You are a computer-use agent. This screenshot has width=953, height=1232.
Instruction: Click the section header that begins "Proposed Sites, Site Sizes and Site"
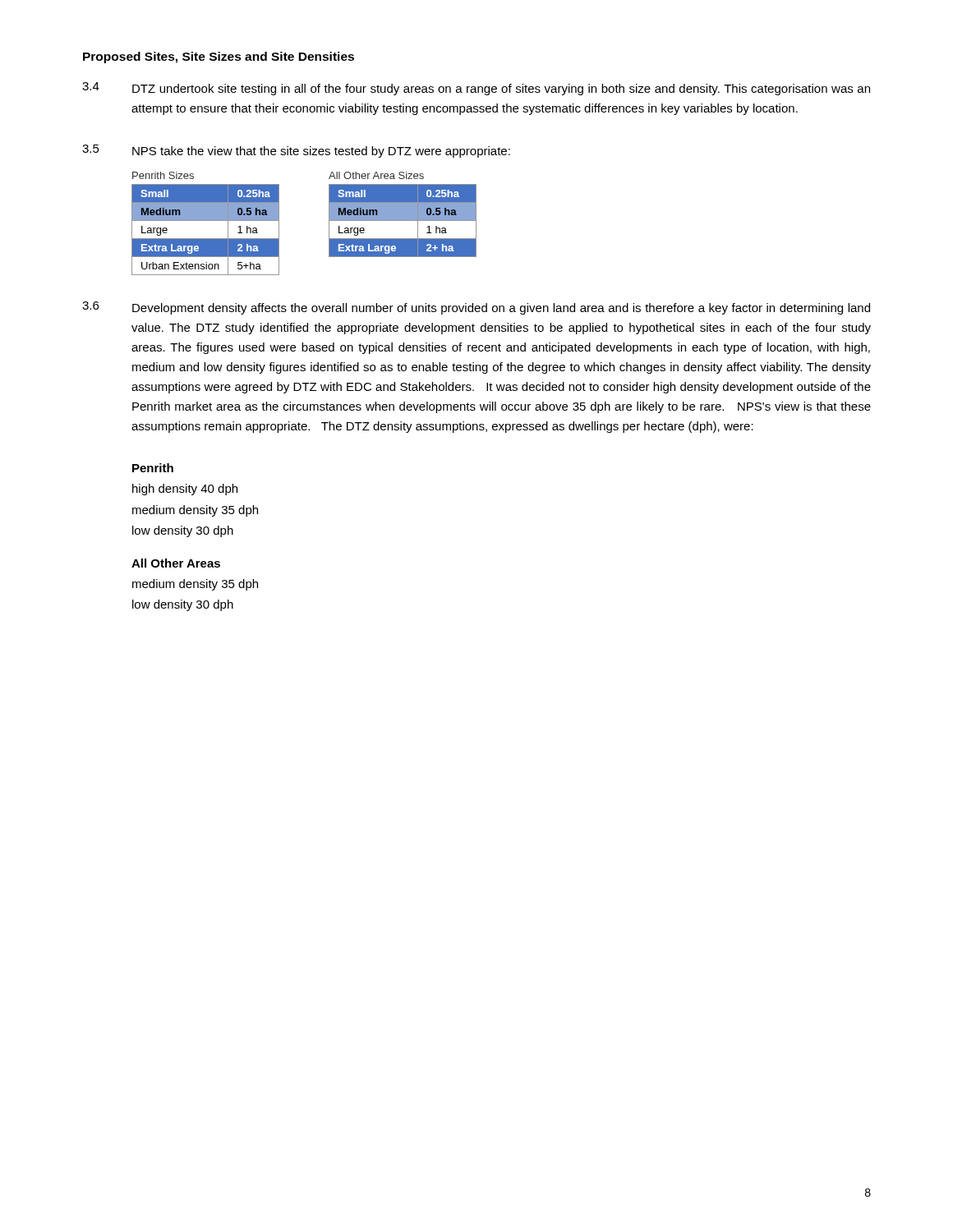pos(218,56)
